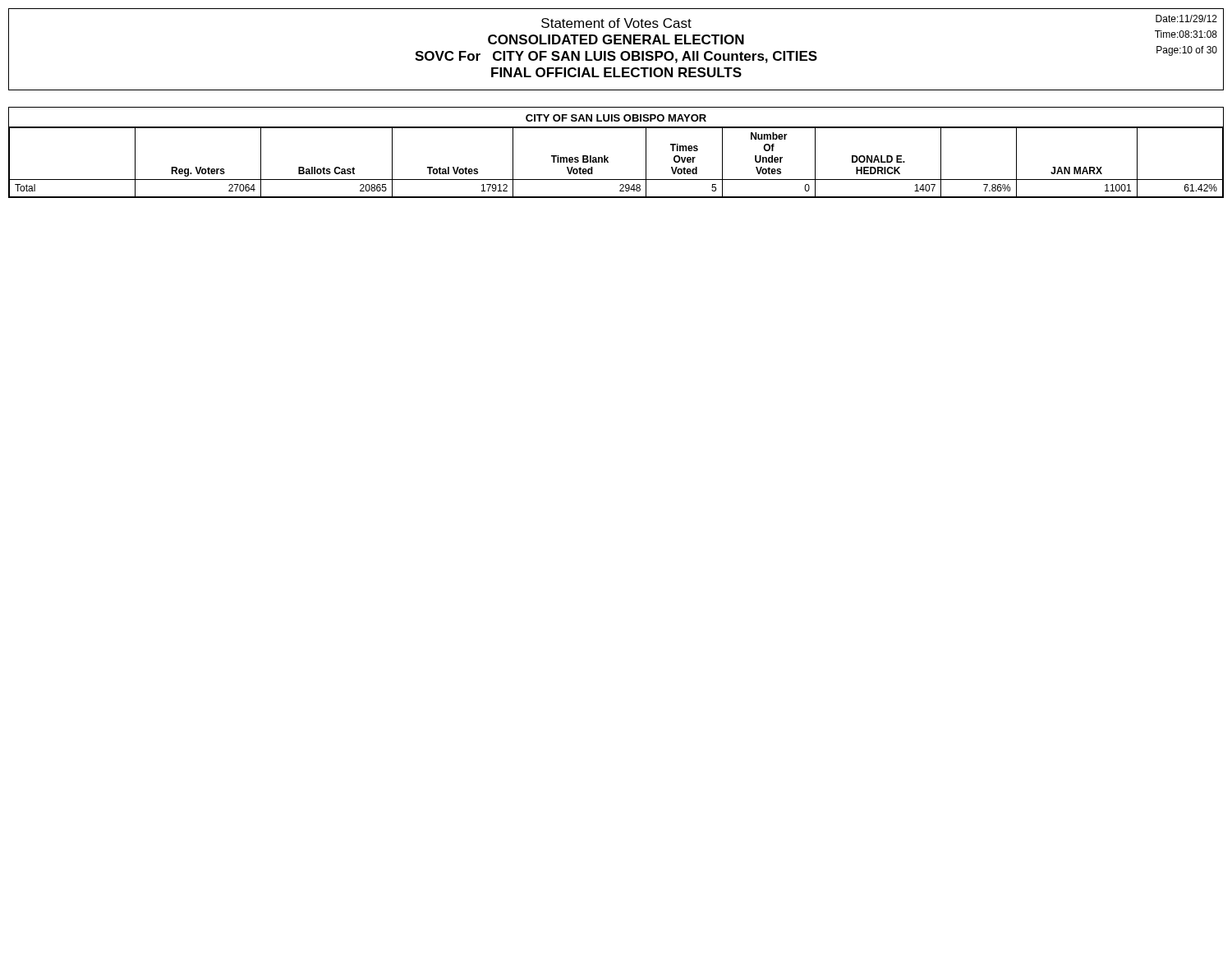This screenshot has width=1232, height=953.
Task: Find the table that mentions "Number Of Under Votes"
Action: tap(616, 162)
